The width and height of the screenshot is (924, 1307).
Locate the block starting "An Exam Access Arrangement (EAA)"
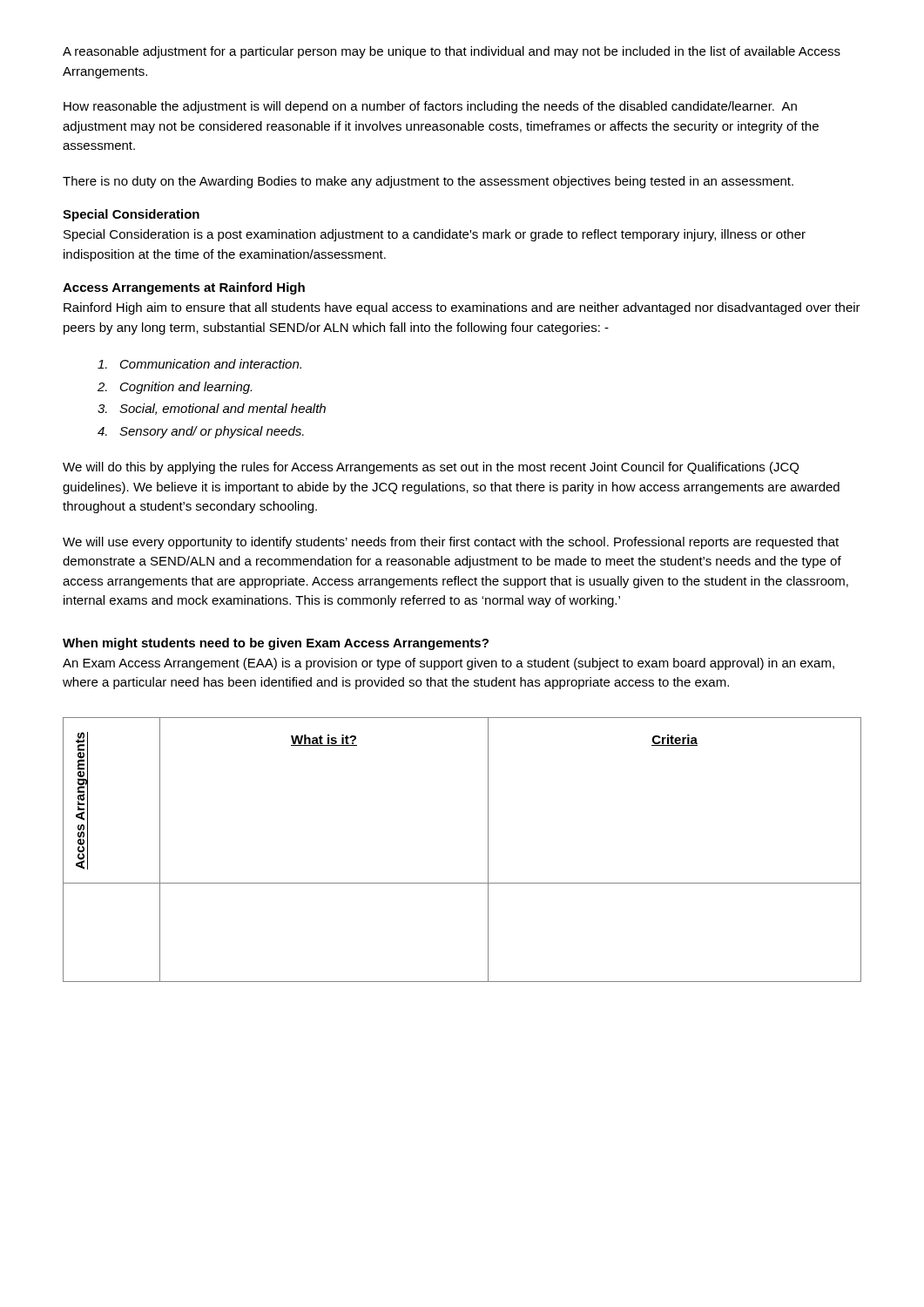449,672
